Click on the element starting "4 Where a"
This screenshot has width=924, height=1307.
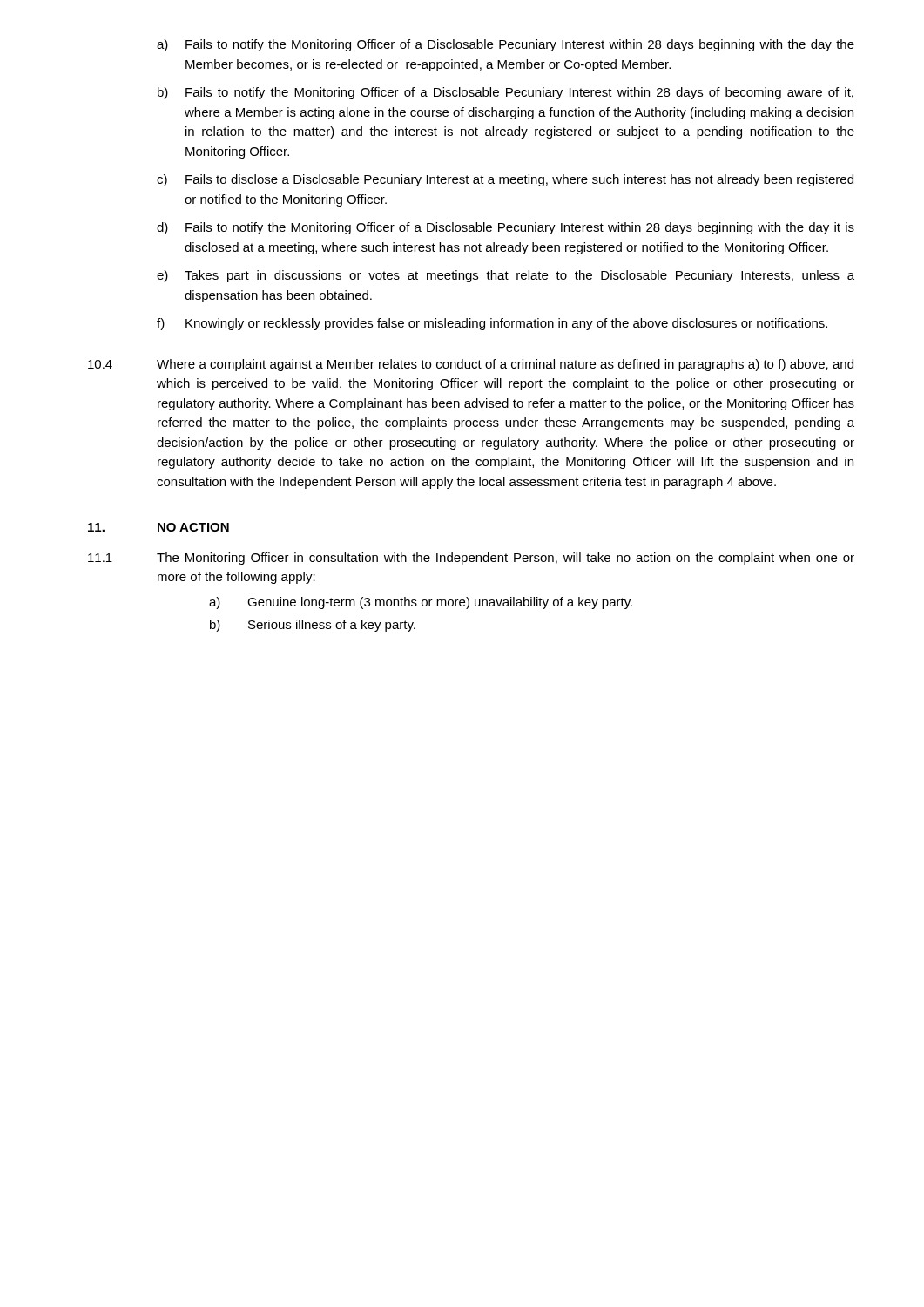point(471,423)
